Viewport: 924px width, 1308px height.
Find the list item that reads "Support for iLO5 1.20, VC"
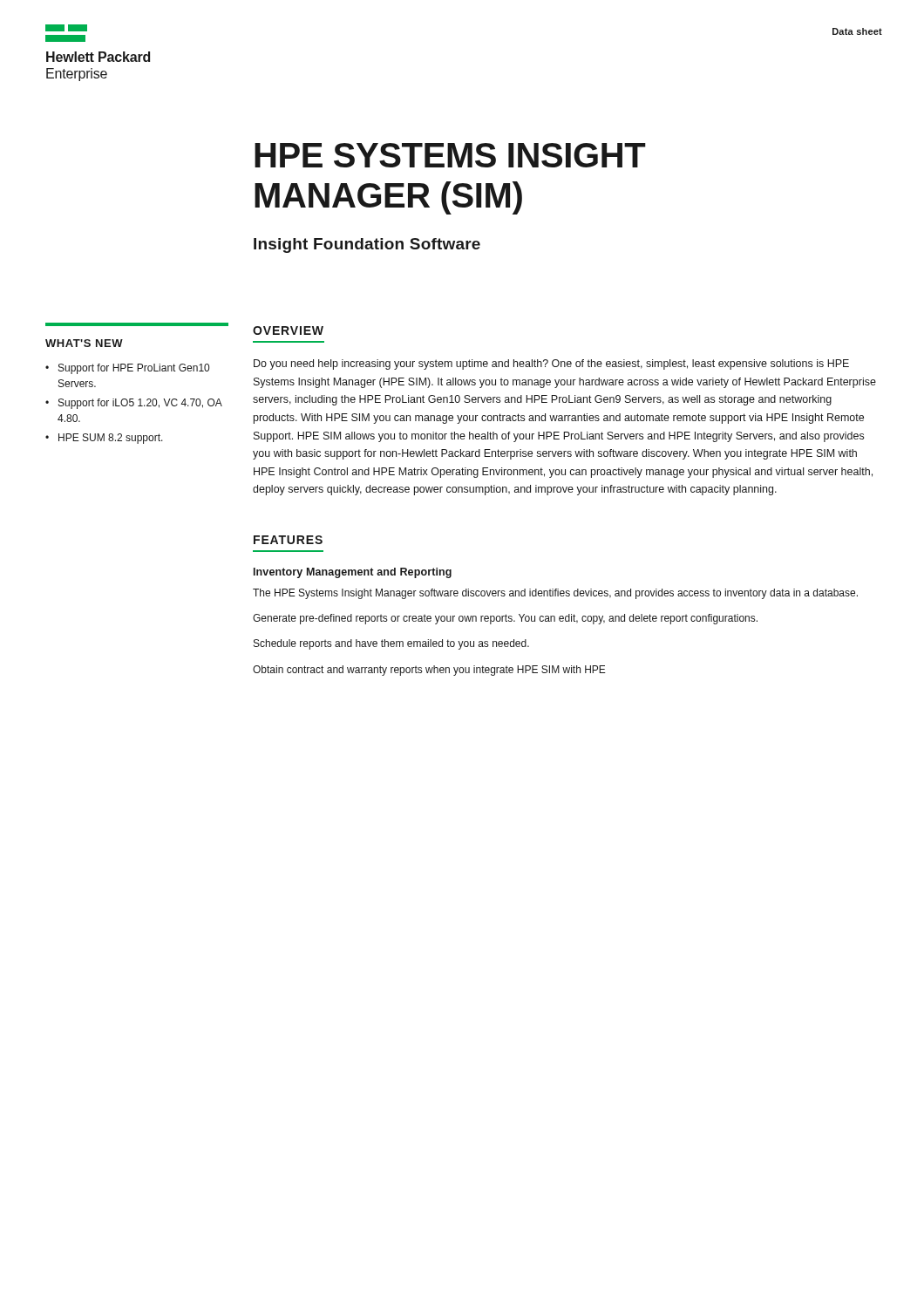140,411
